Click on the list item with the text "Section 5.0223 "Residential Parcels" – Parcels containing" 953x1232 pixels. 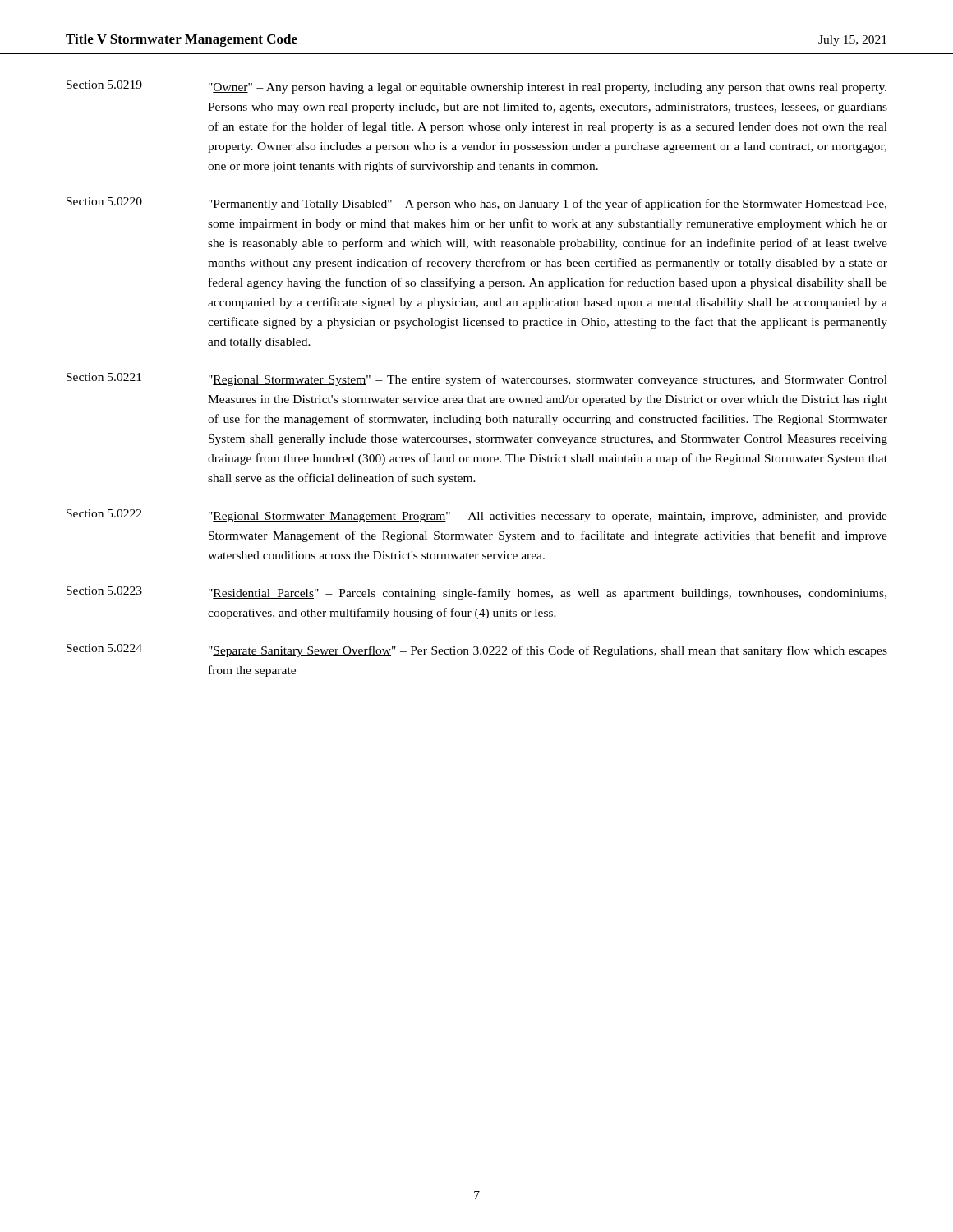476,603
